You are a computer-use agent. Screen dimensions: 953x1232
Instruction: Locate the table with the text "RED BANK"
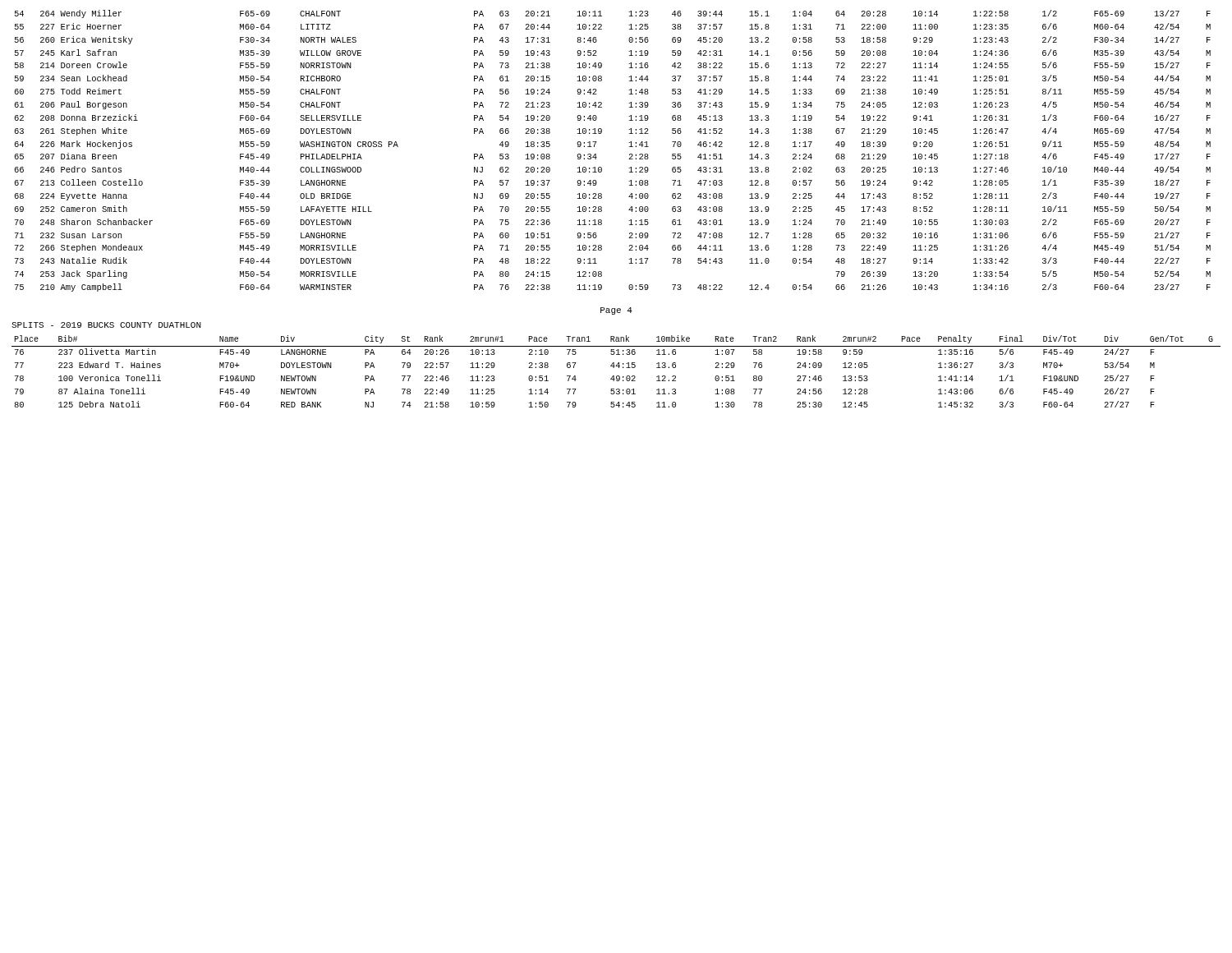tap(616, 373)
